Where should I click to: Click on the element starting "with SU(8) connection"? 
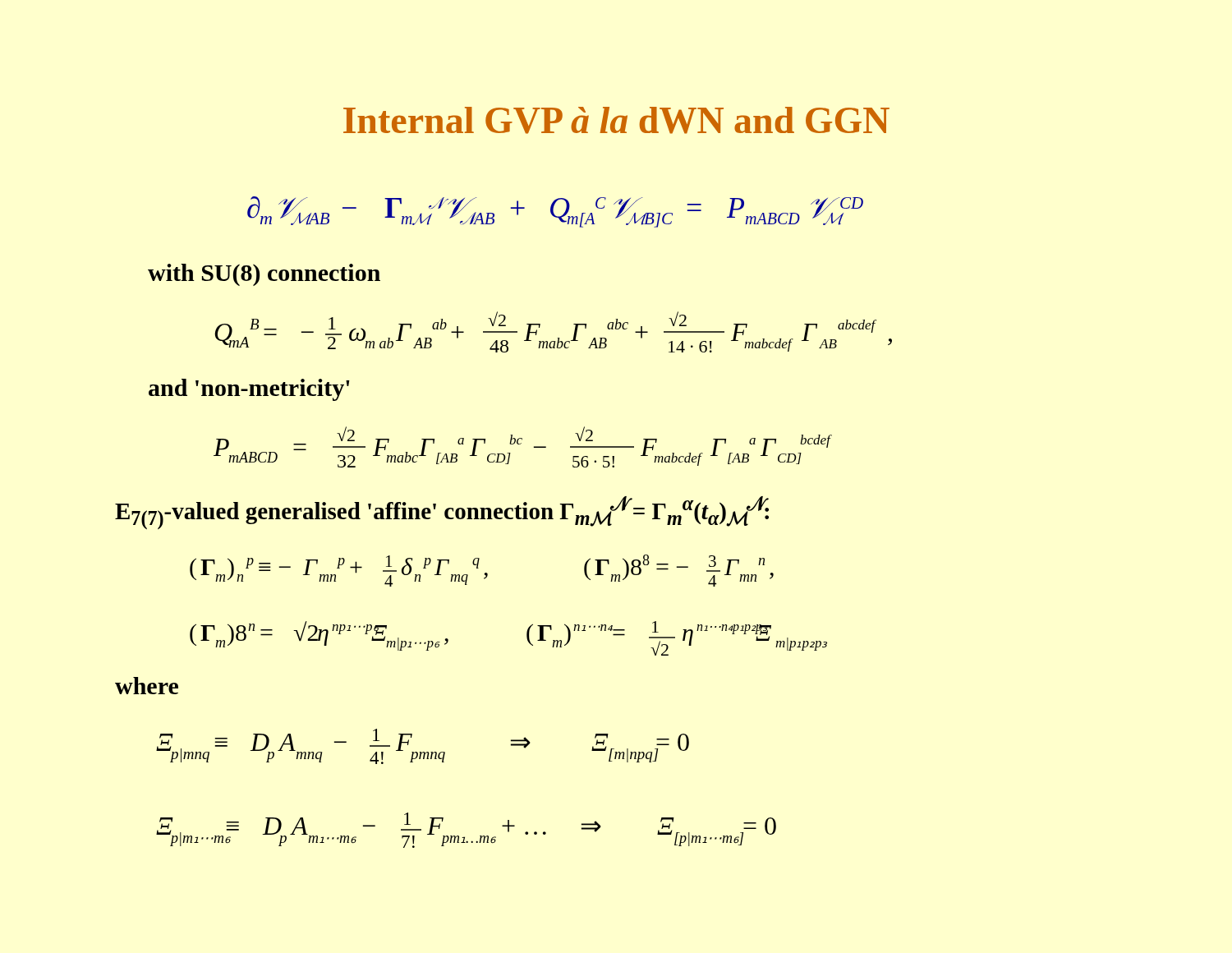264,272
